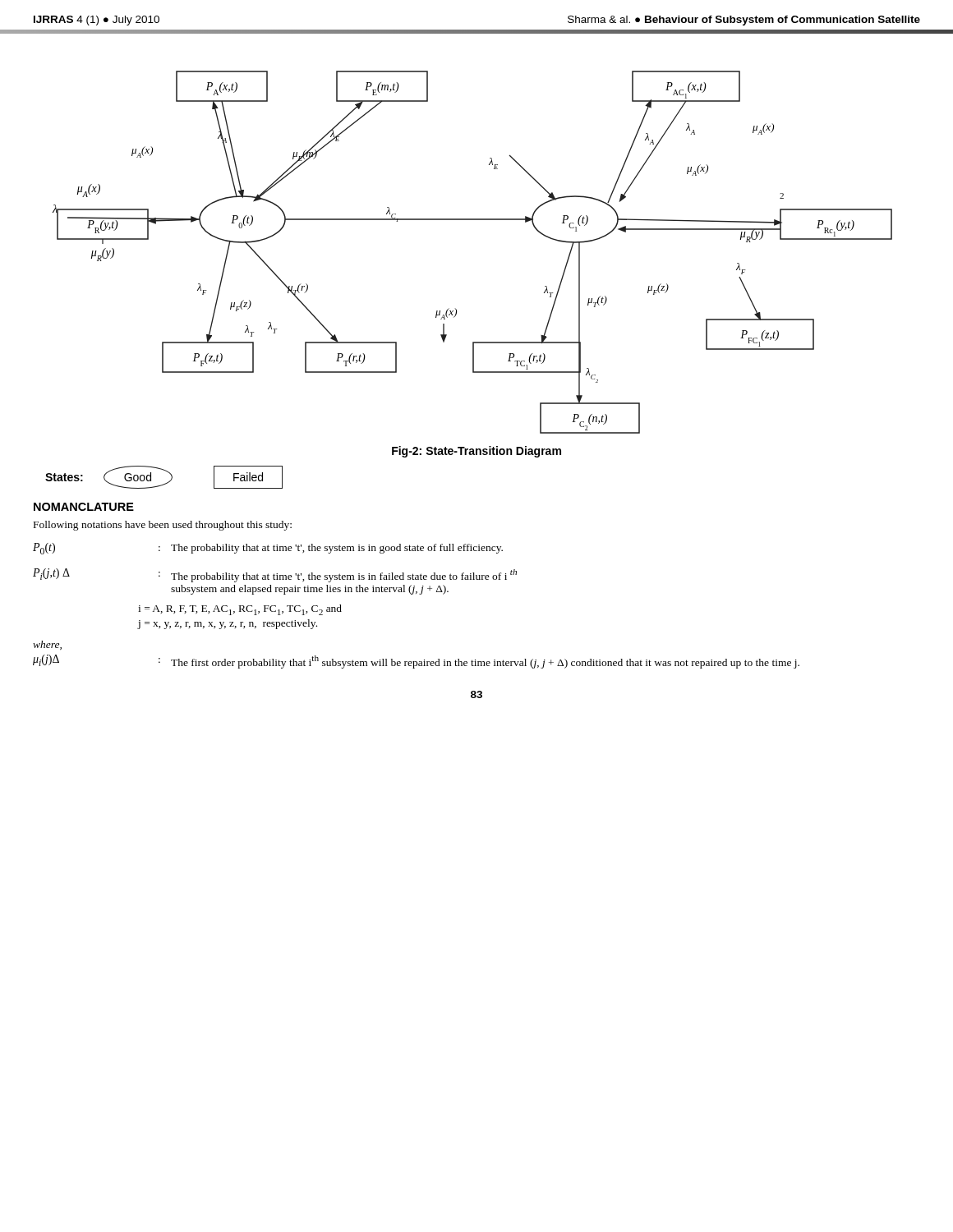Navigate to the region starting "Fig-2: State-Transition Diagram"
This screenshot has width=953, height=1232.
click(x=476, y=451)
